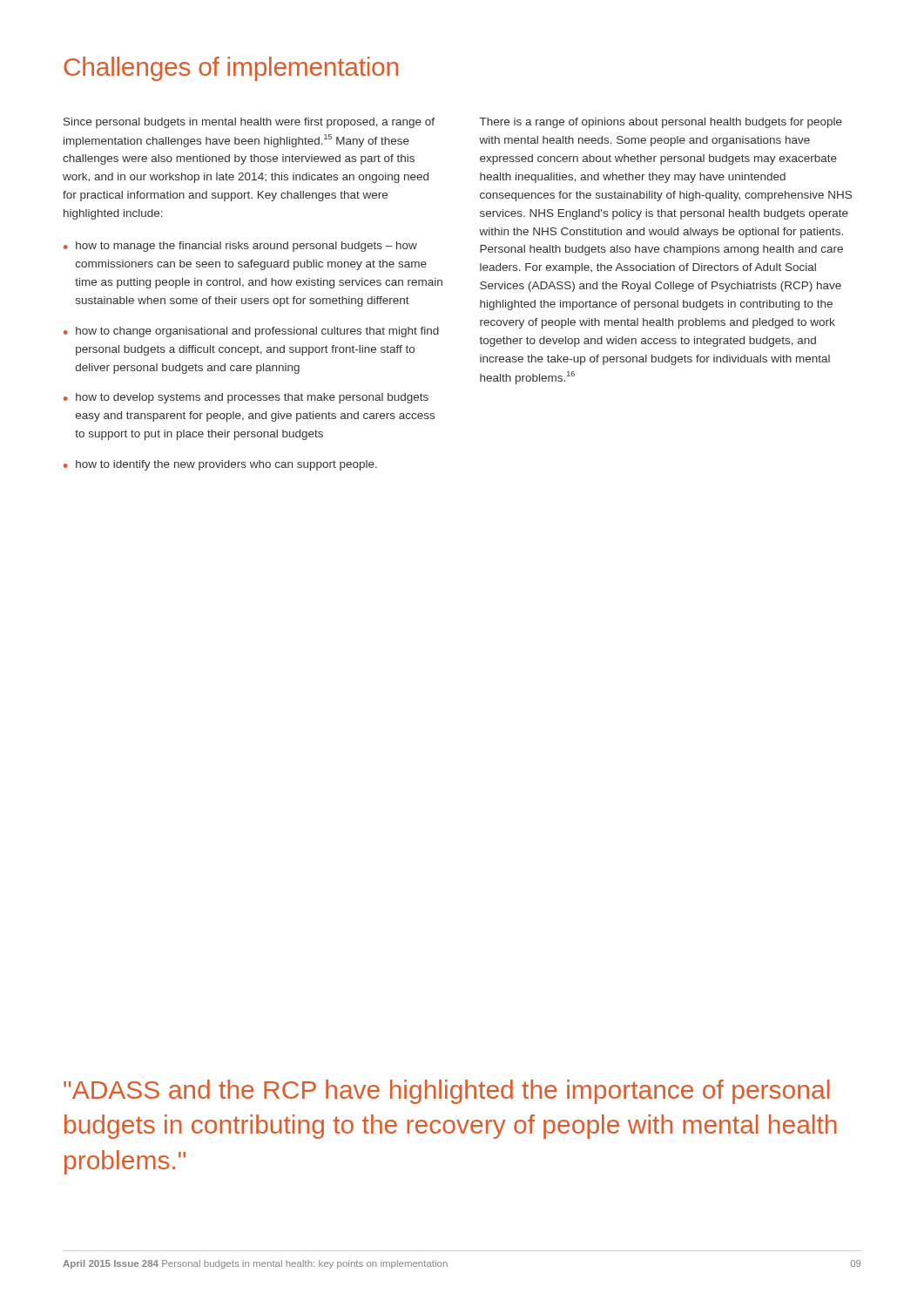Select the passage starting ""ADASS and the RCP"
The image size is (924, 1307).
450,1124
